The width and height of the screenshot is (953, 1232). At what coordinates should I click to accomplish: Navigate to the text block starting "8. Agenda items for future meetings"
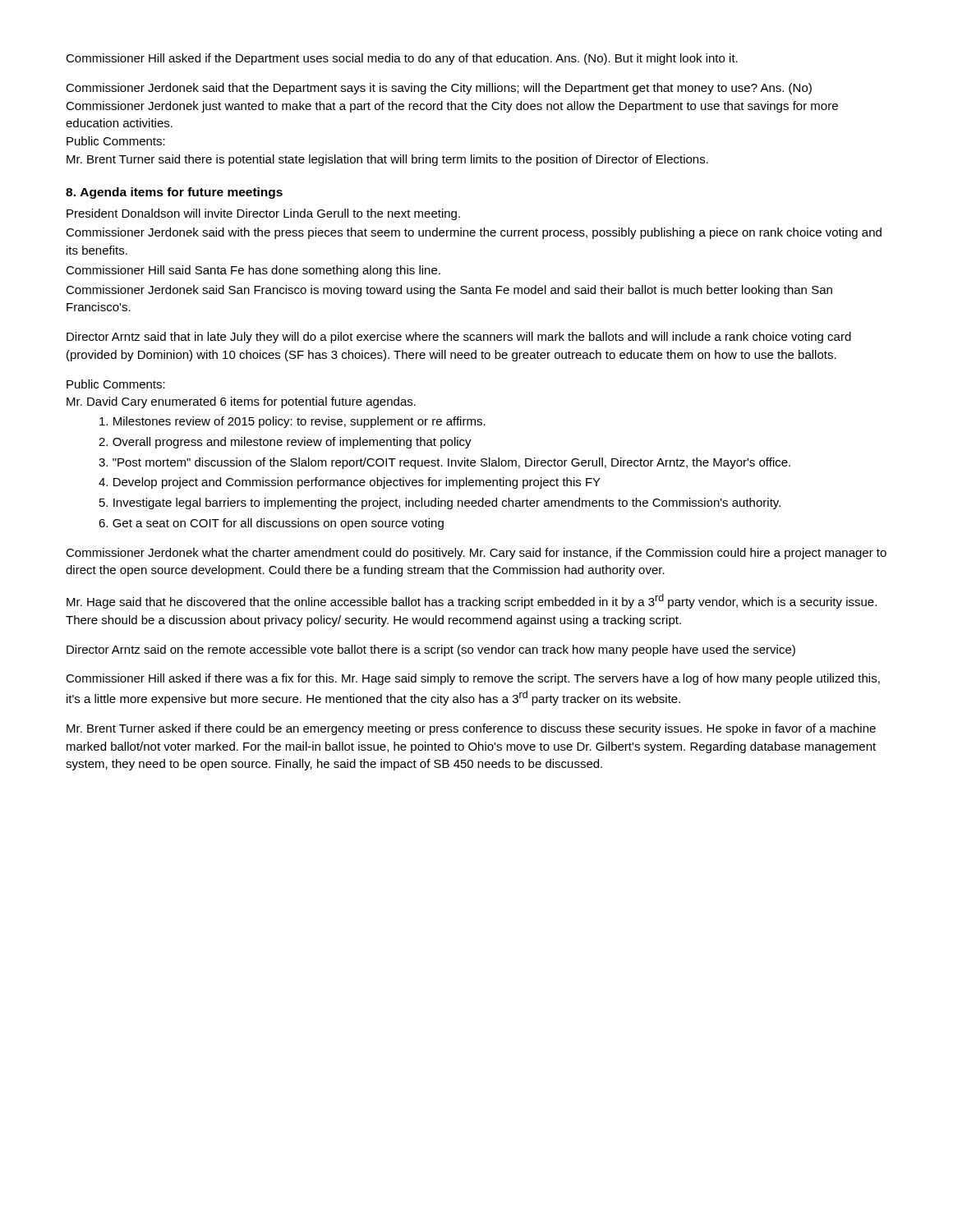tap(174, 191)
